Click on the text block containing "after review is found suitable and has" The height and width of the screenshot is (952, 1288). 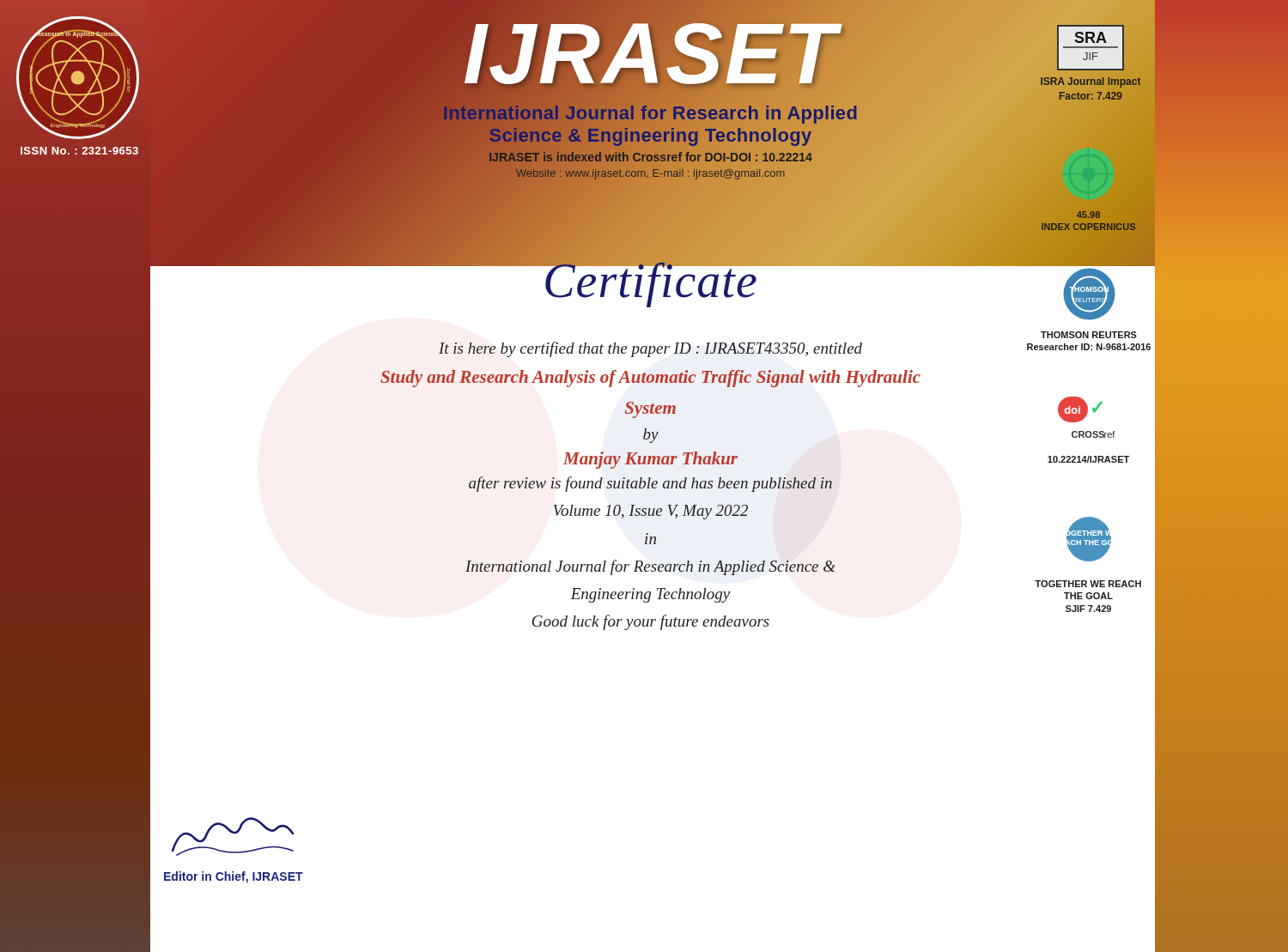coord(650,483)
